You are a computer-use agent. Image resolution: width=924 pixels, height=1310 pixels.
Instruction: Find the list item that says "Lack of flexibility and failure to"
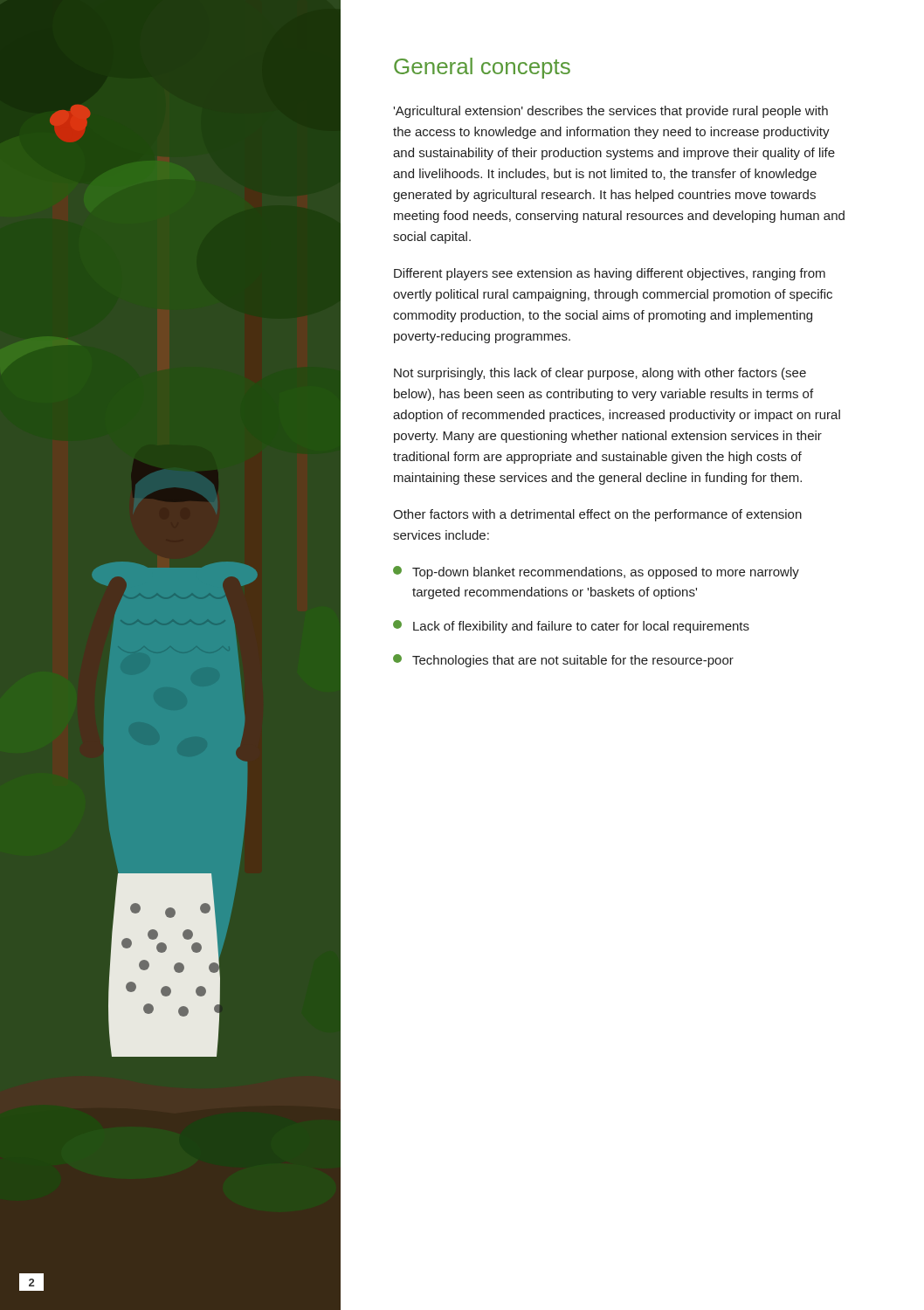(620, 626)
